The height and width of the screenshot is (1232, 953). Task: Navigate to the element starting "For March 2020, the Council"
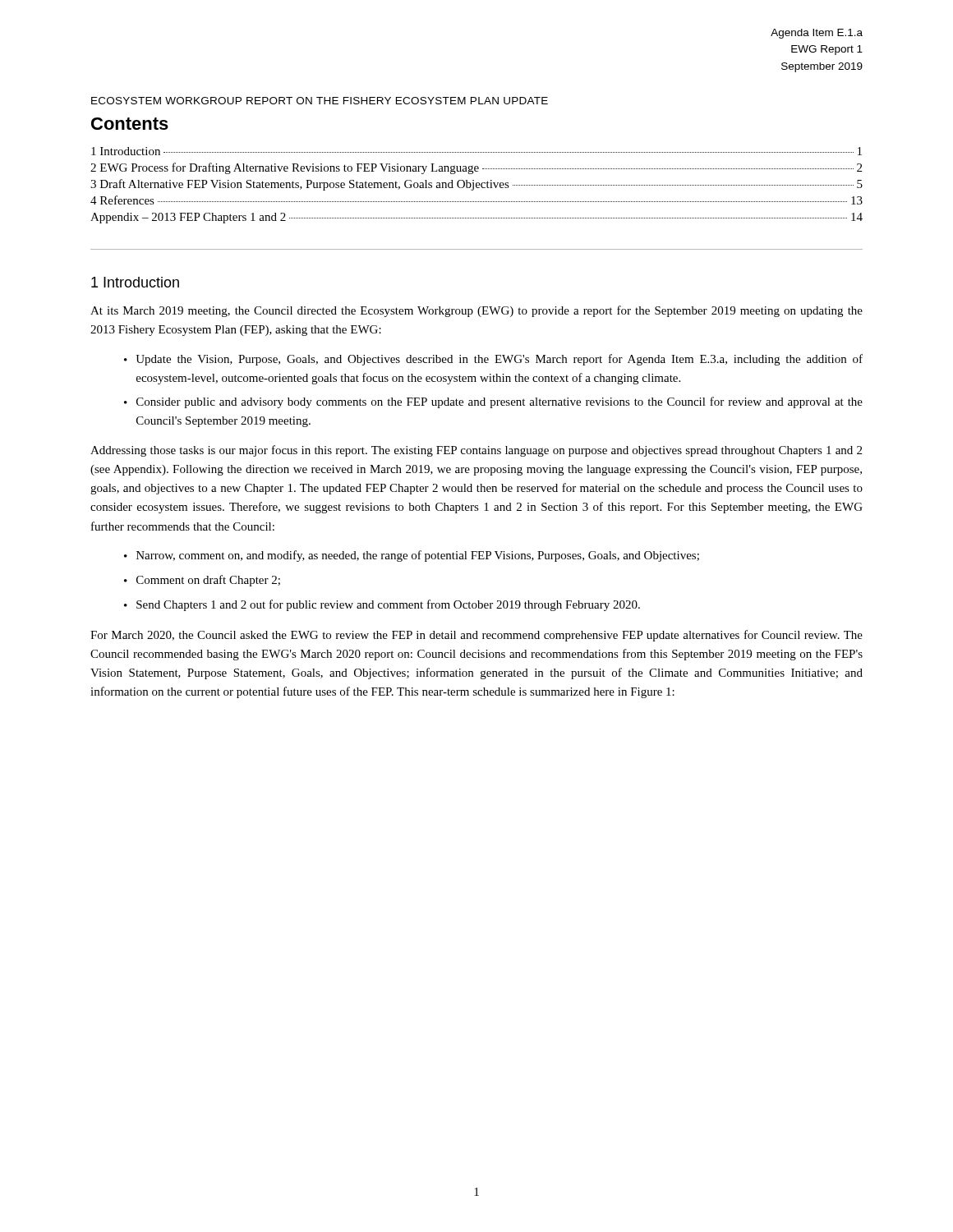(x=476, y=663)
